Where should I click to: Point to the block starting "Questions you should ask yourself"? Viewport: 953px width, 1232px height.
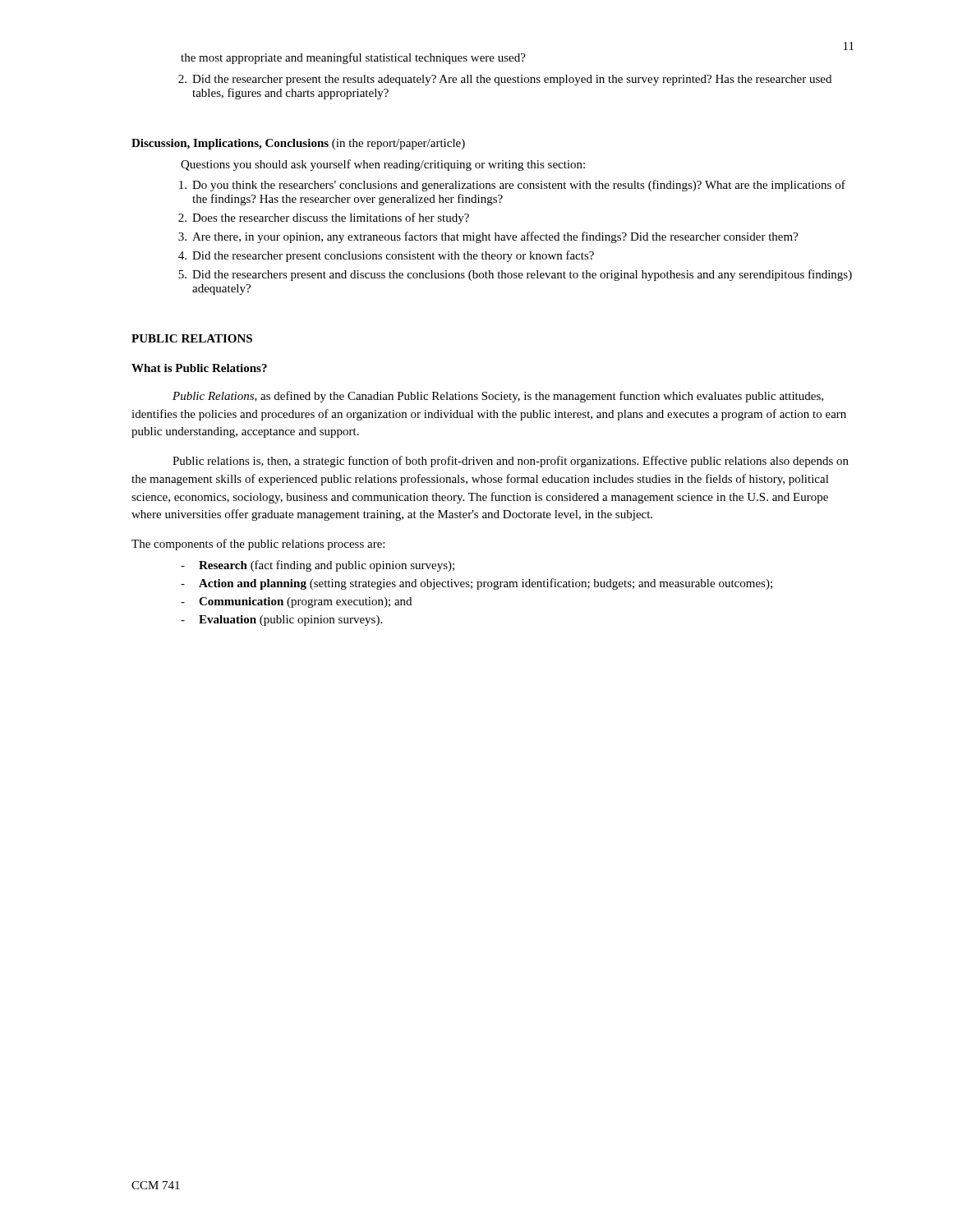click(x=383, y=164)
